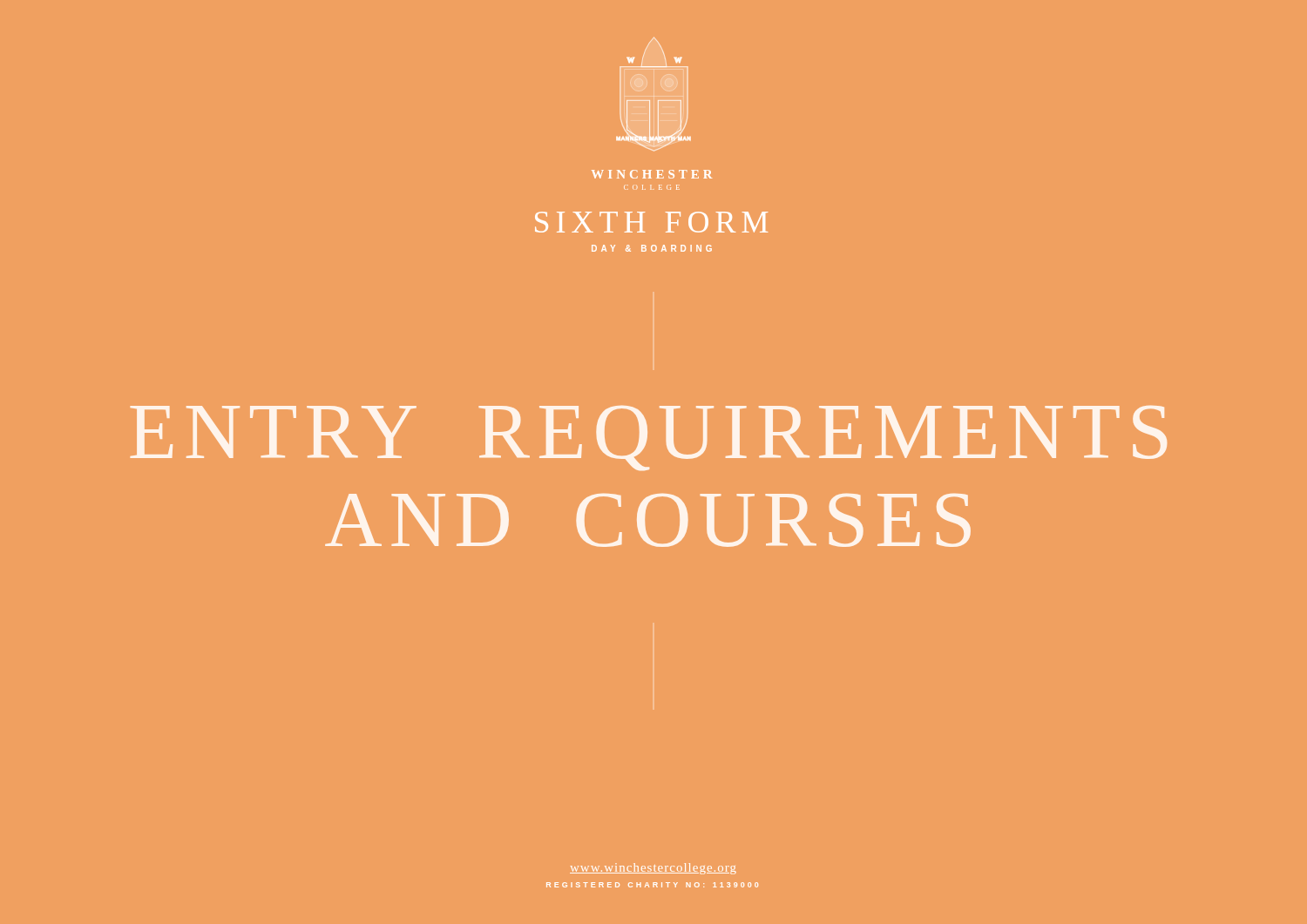Point to "ENTRY REQUIREMENTSAND COURSES"
1307x924 pixels.
click(x=654, y=476)
